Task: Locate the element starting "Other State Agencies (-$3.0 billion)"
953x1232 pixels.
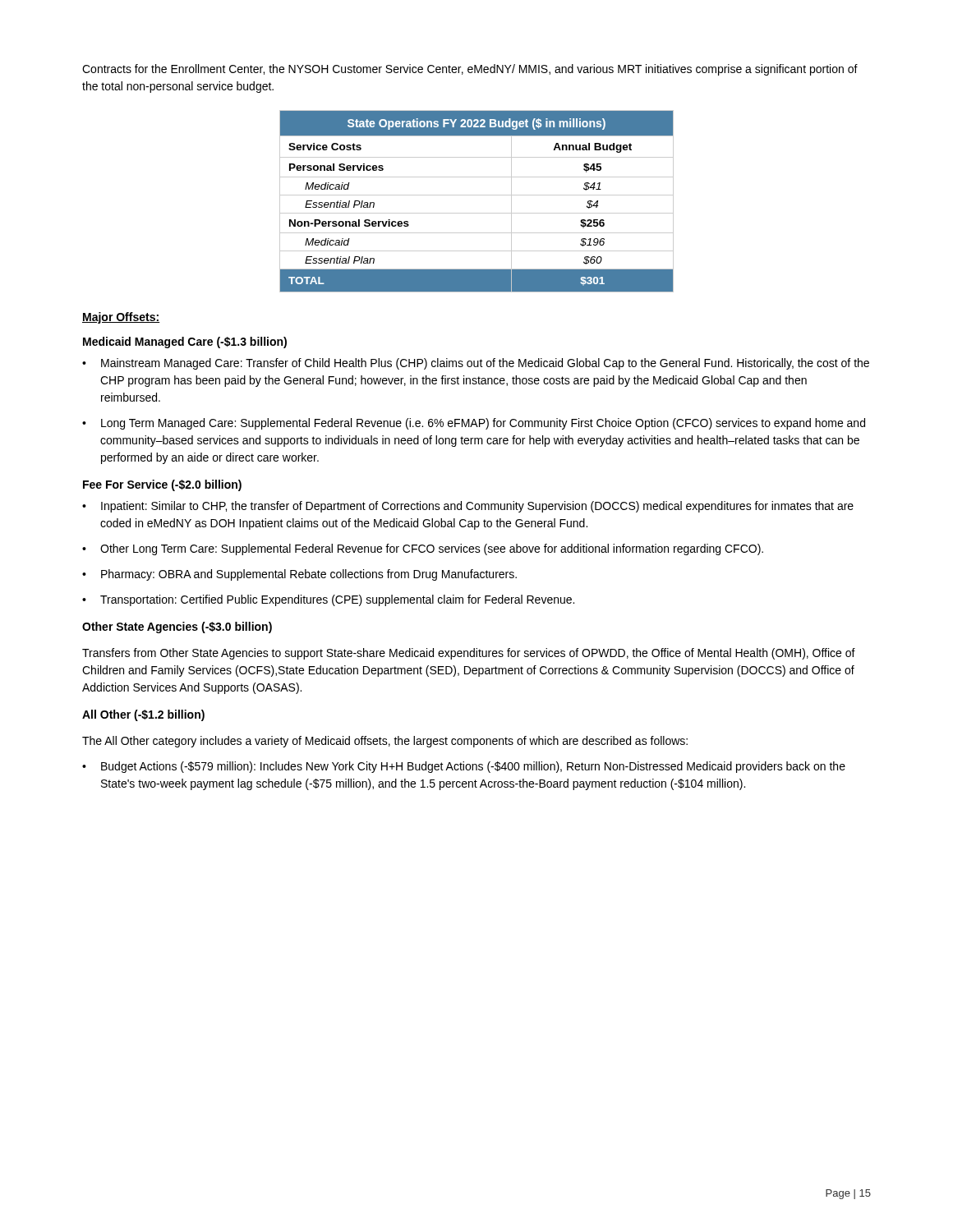Action: point(177,627)
